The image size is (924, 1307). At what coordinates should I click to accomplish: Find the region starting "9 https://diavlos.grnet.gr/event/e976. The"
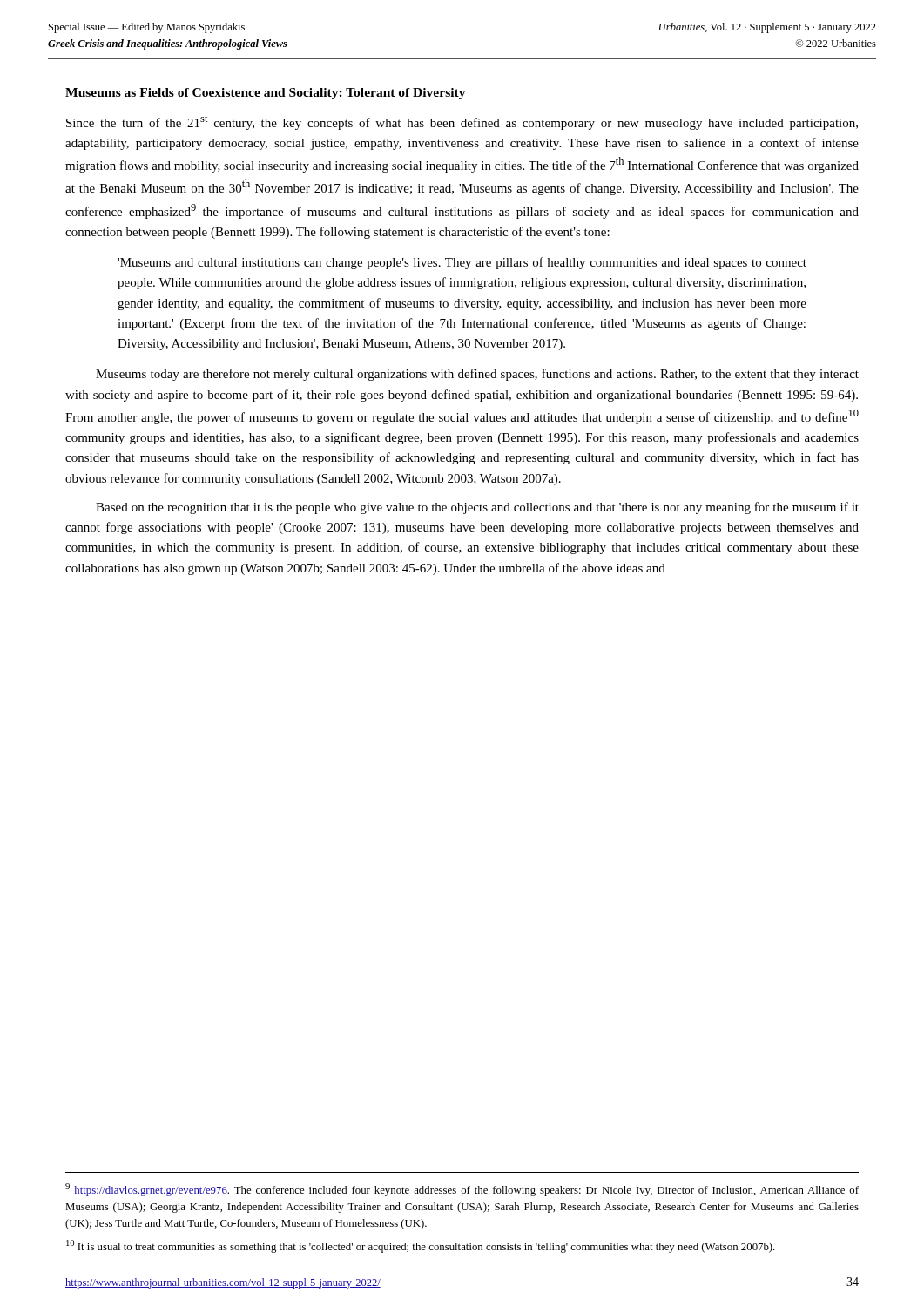tap(462, 1206)
